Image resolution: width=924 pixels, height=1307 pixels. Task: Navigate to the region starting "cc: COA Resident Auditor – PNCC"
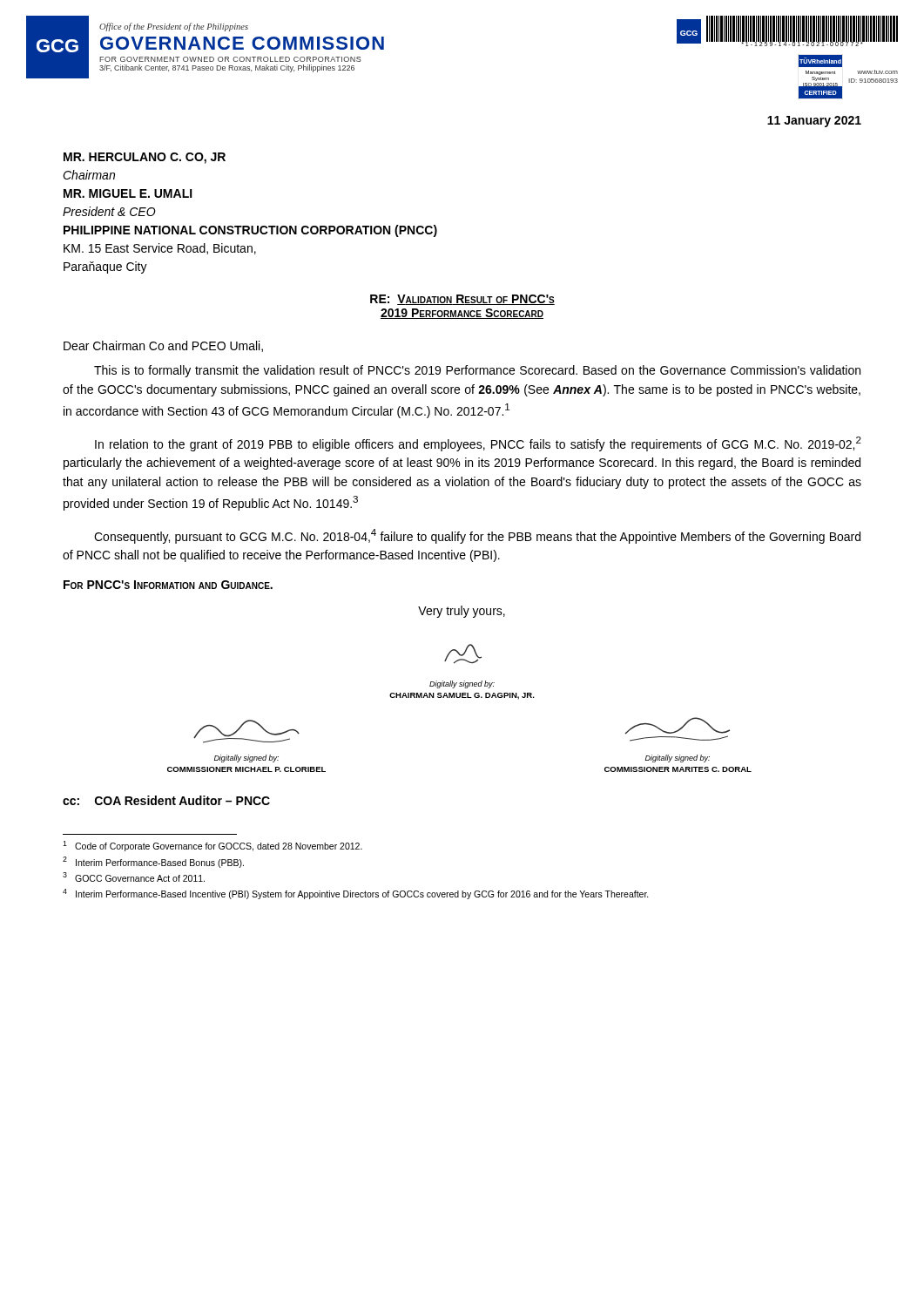click(x=166, y=801)
